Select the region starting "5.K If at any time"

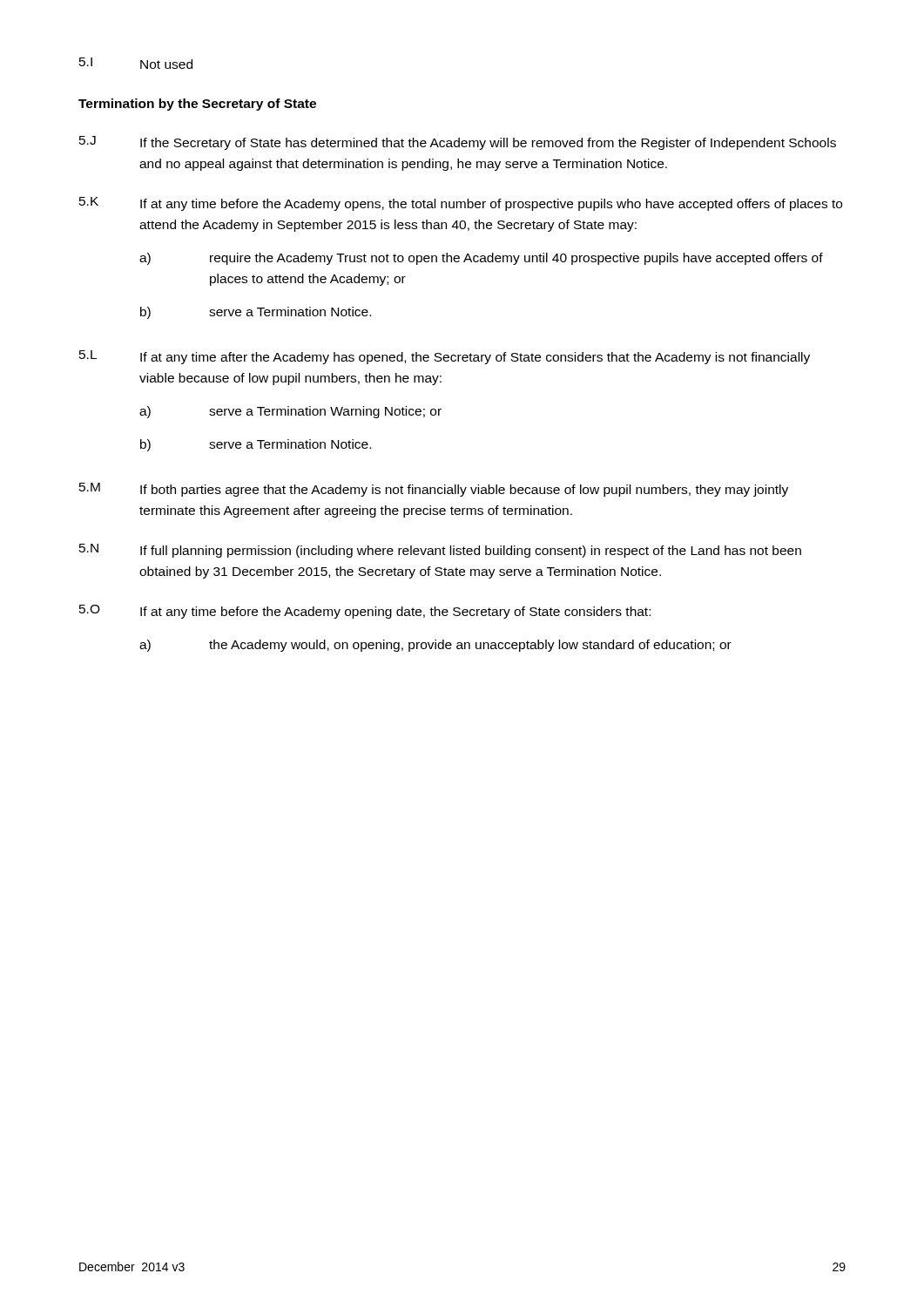point(462,259)
